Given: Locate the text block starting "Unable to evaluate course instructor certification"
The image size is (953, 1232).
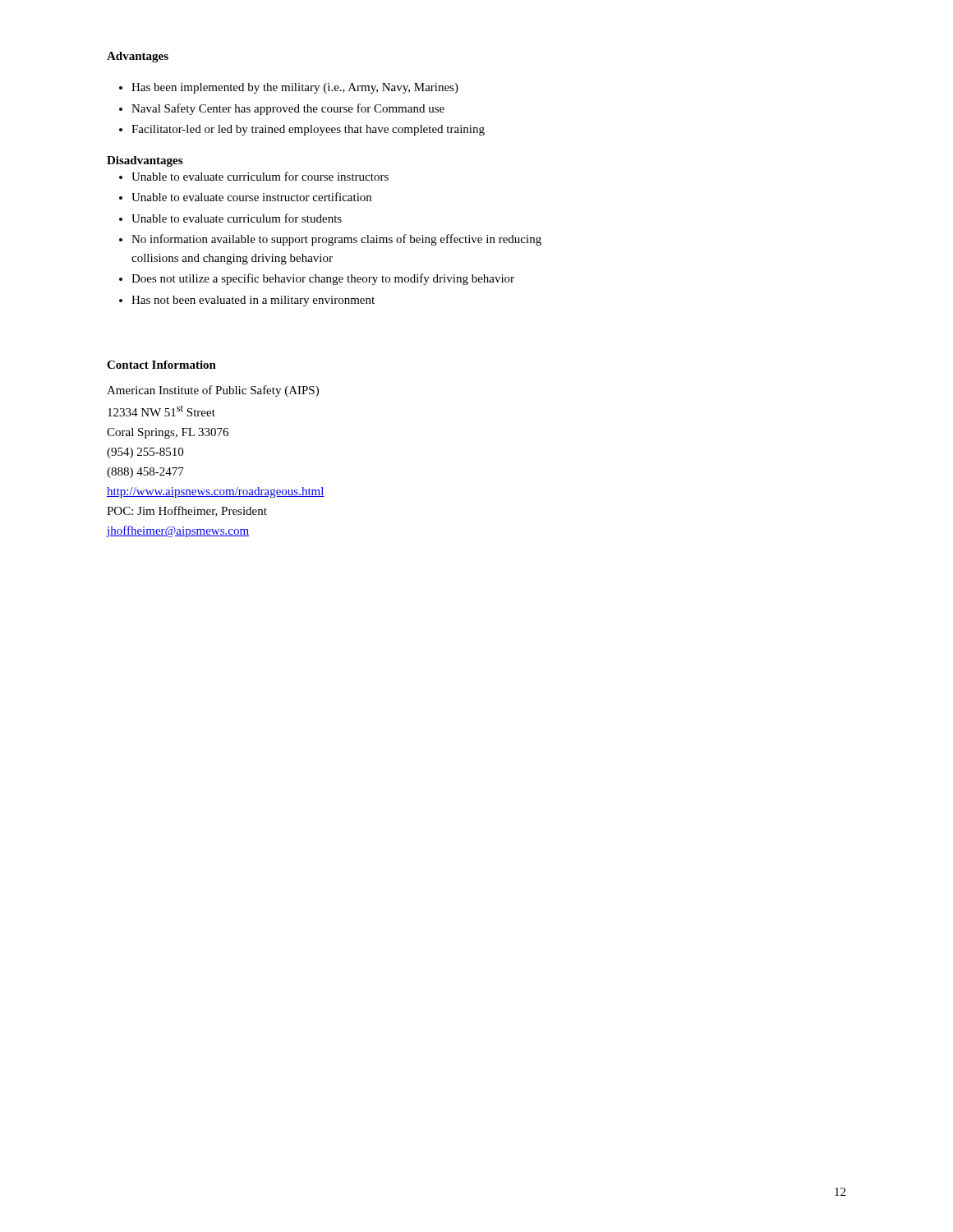Looking at the screenshot, I should click(x=252, y=197).
